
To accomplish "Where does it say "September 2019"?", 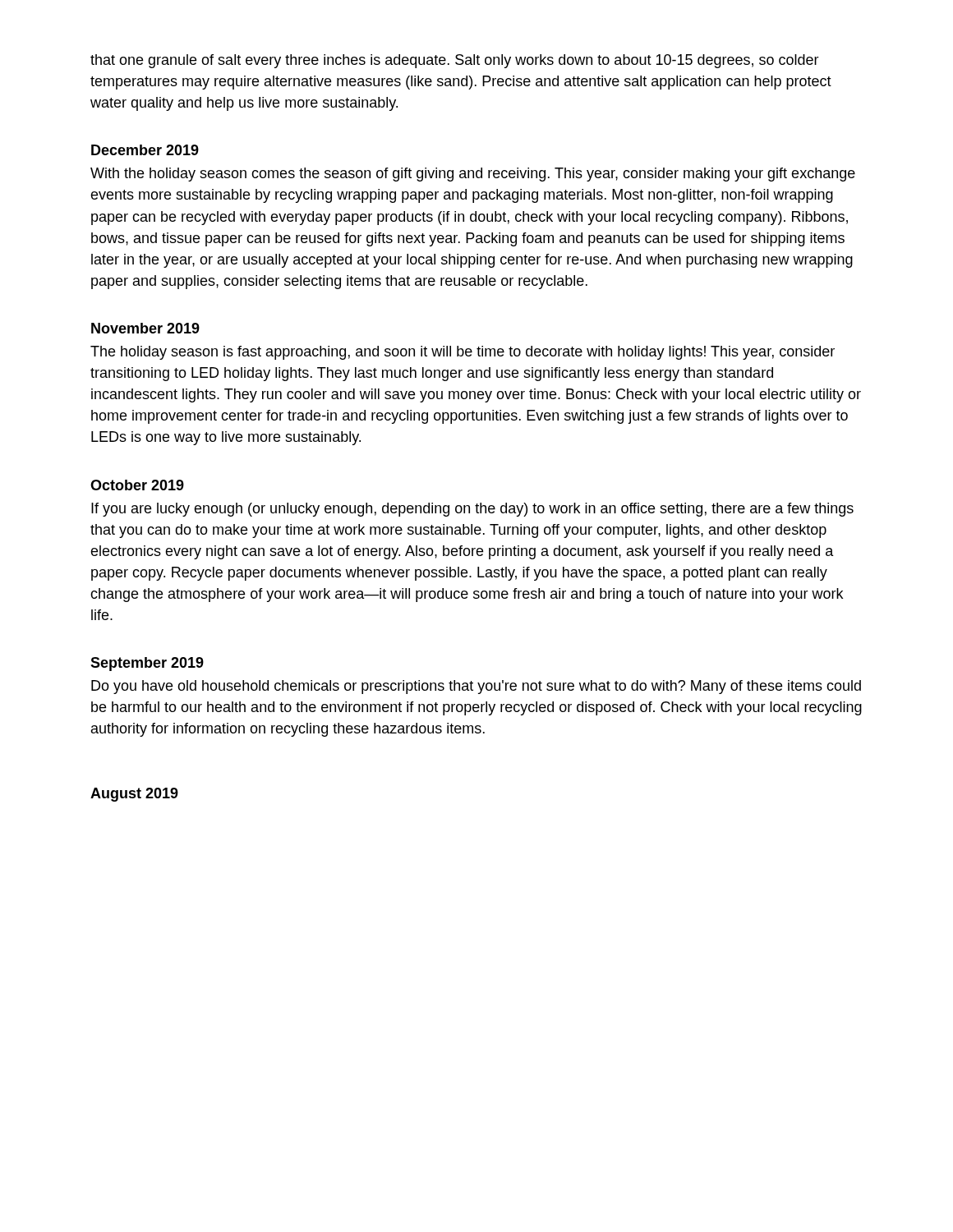I will tap(147, 663).
